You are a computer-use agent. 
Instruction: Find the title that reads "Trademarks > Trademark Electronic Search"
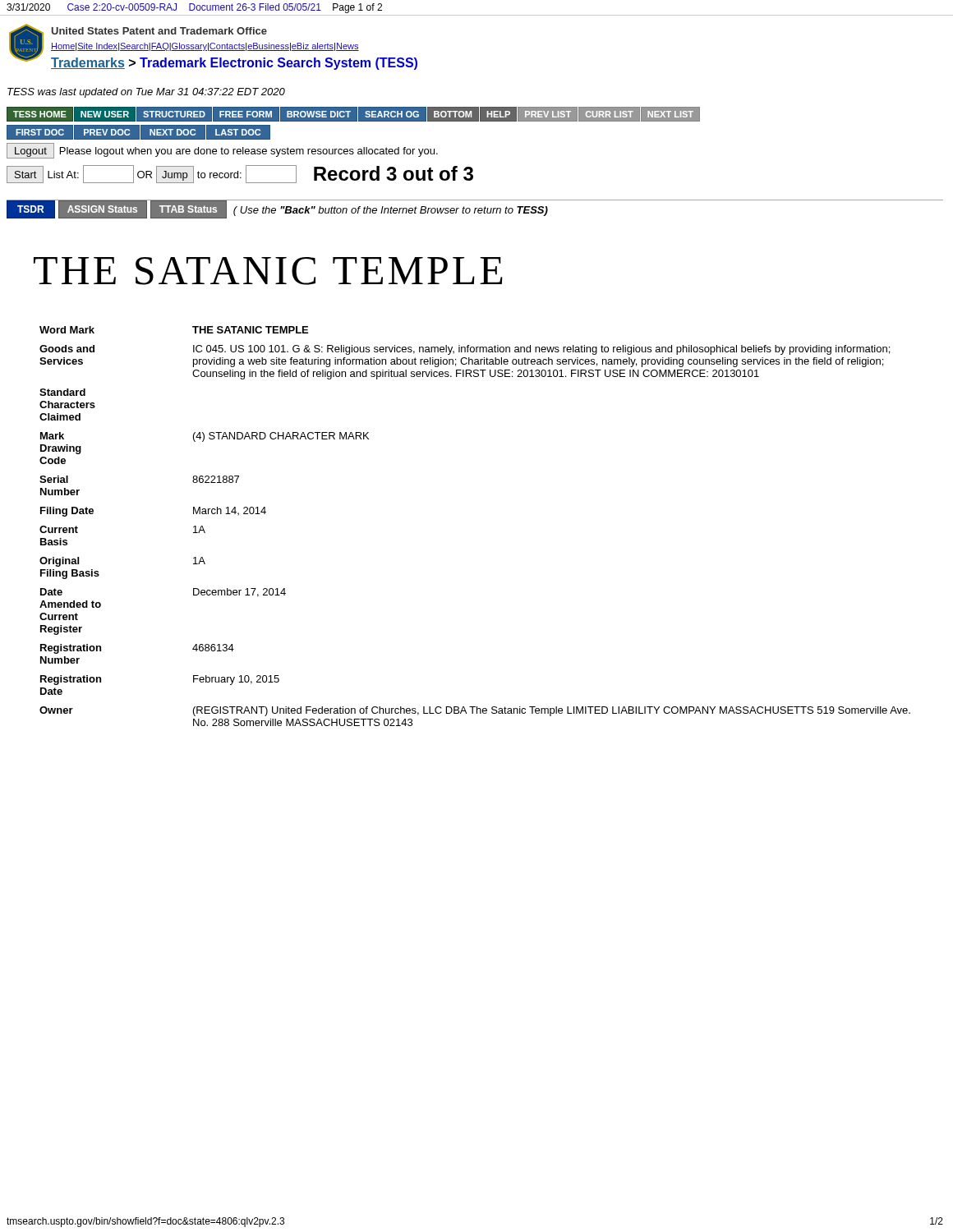tap(234, 63)
